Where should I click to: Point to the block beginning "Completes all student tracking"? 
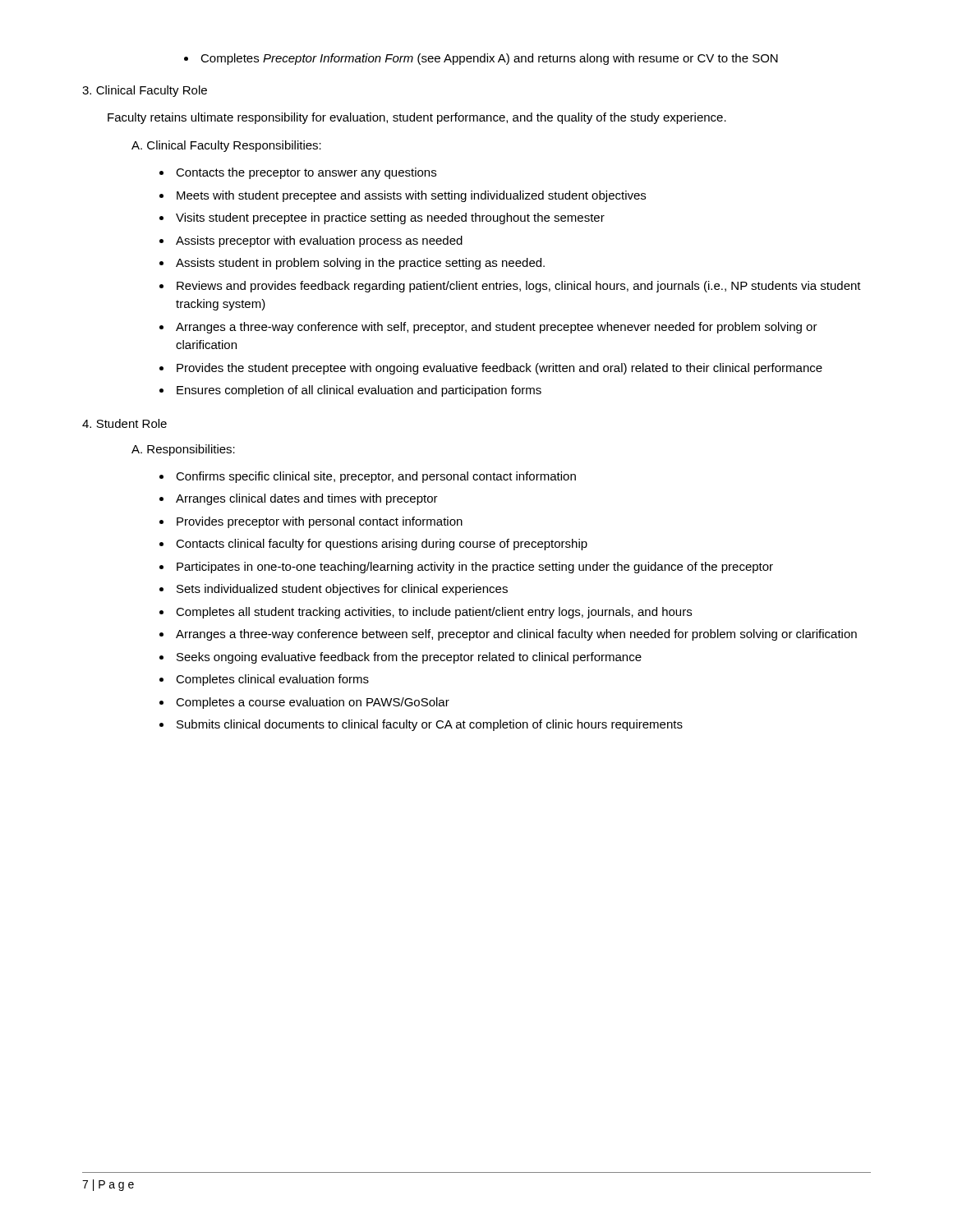pos(434,611)
